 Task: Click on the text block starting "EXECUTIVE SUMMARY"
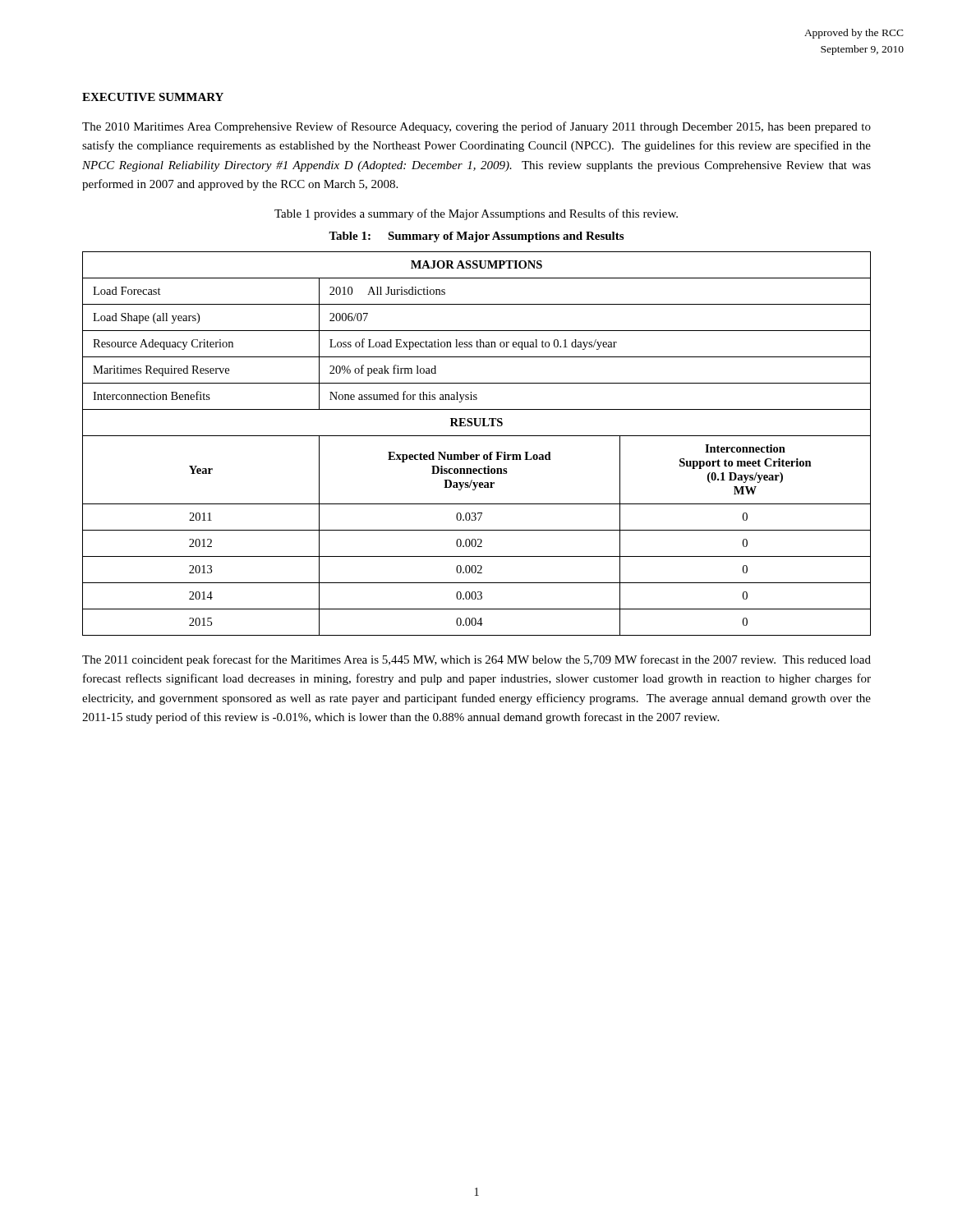(x=153, y=97)
